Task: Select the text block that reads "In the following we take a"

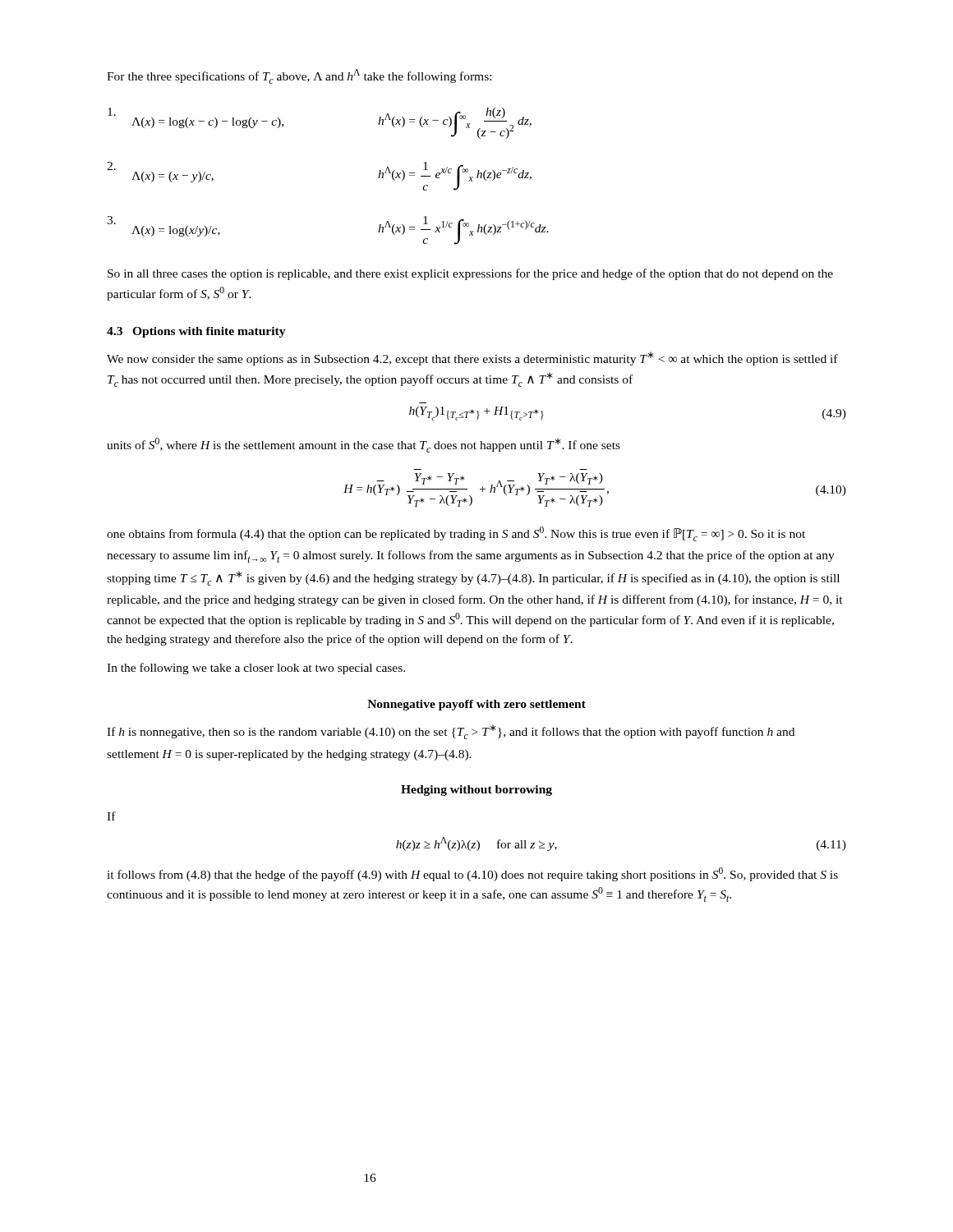Action: click(x=256, y=668)
